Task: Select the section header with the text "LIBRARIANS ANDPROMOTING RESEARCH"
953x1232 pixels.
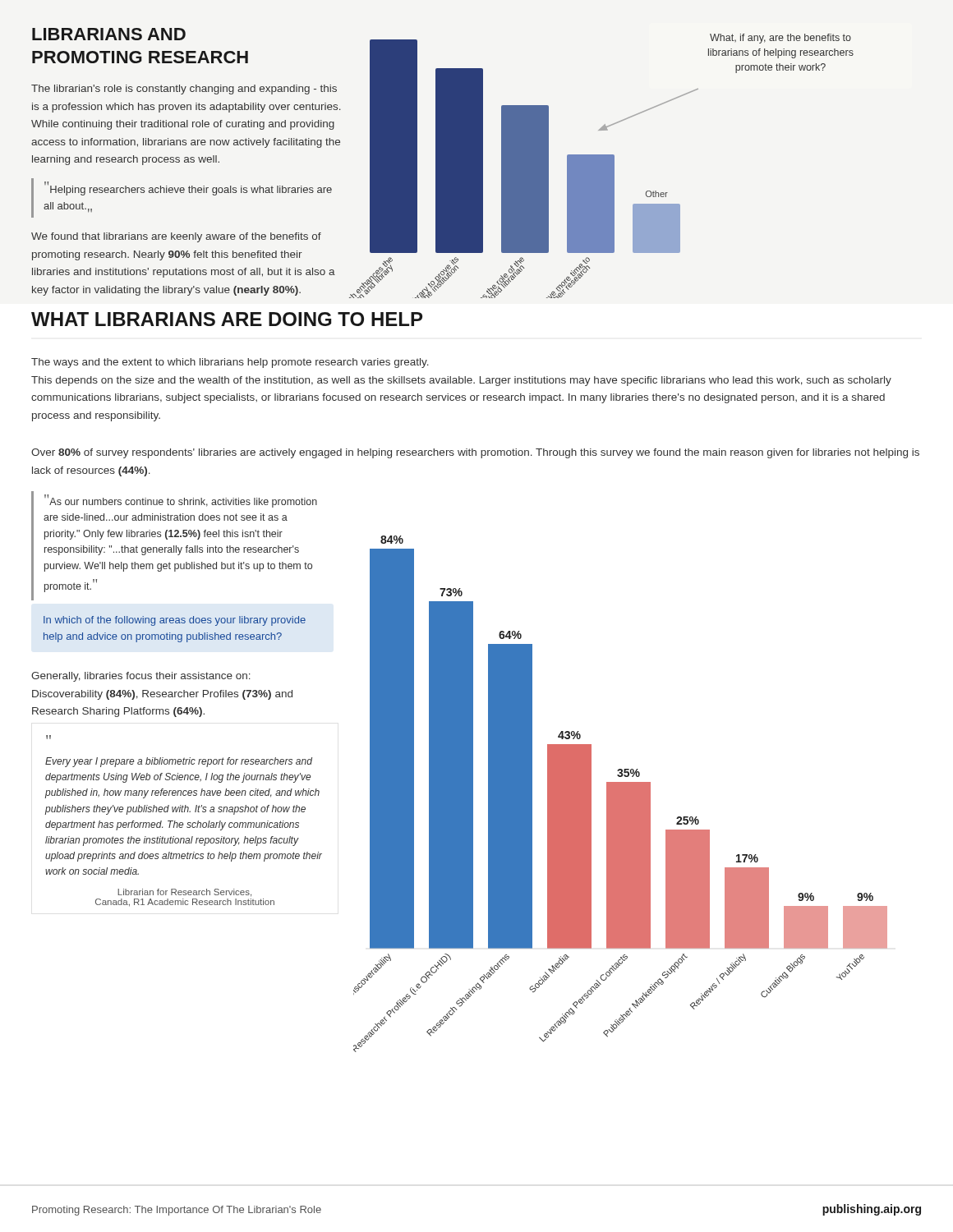Action: (140, 45)
